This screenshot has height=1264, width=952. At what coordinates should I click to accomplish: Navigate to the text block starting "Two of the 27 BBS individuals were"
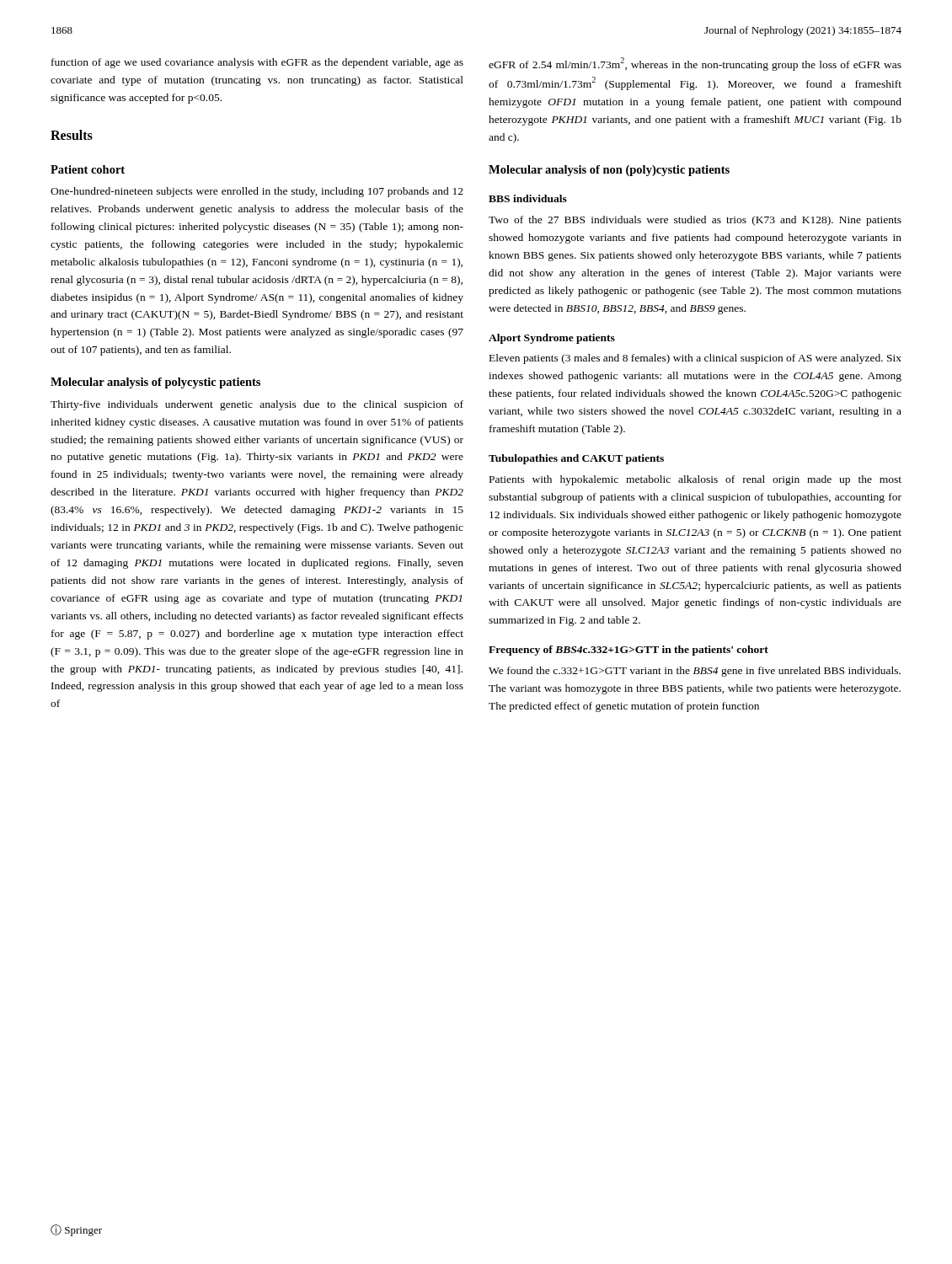click(x=695, y=264)
